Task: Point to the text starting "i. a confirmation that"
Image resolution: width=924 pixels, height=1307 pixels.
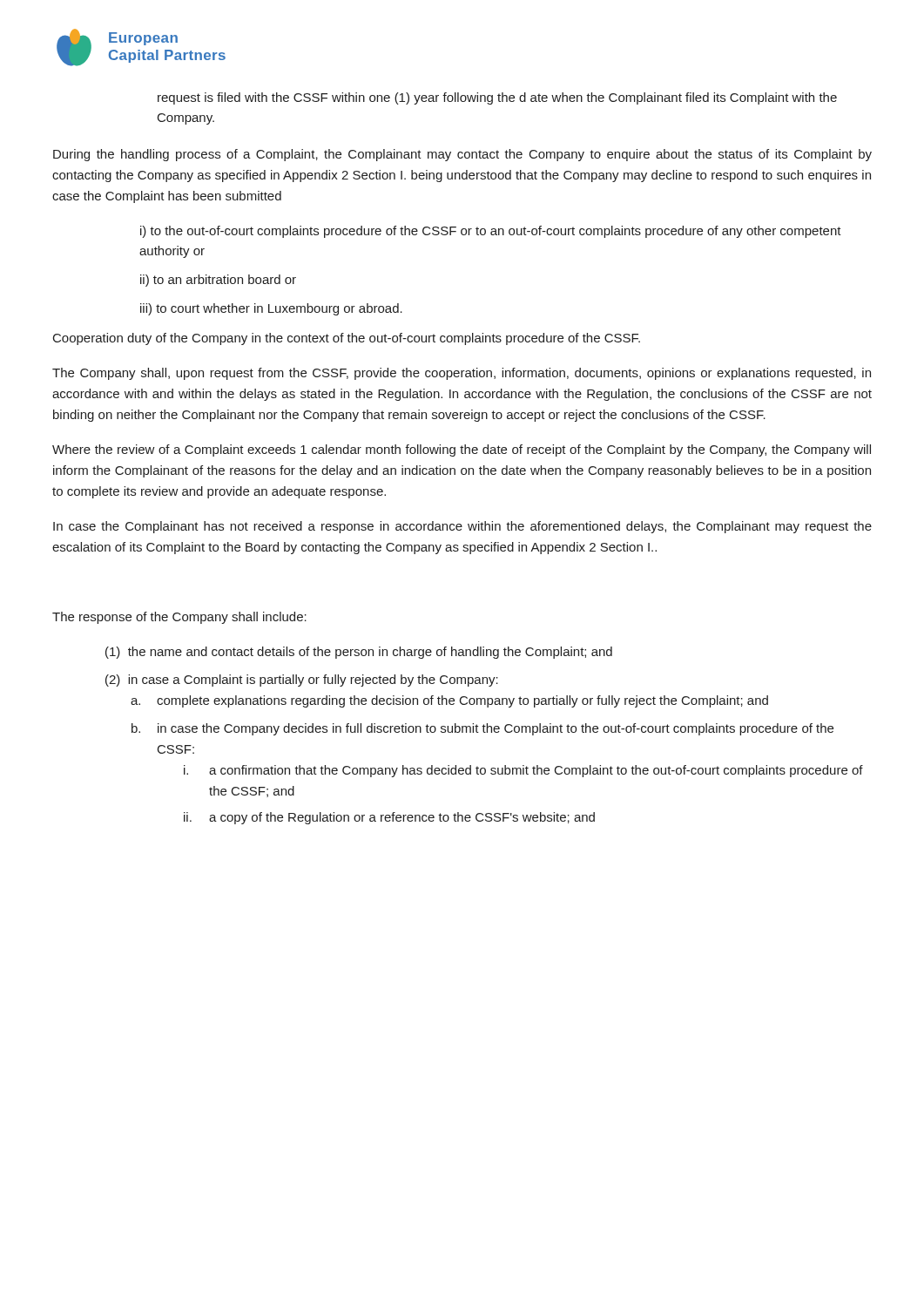Action: click(527, 780)
